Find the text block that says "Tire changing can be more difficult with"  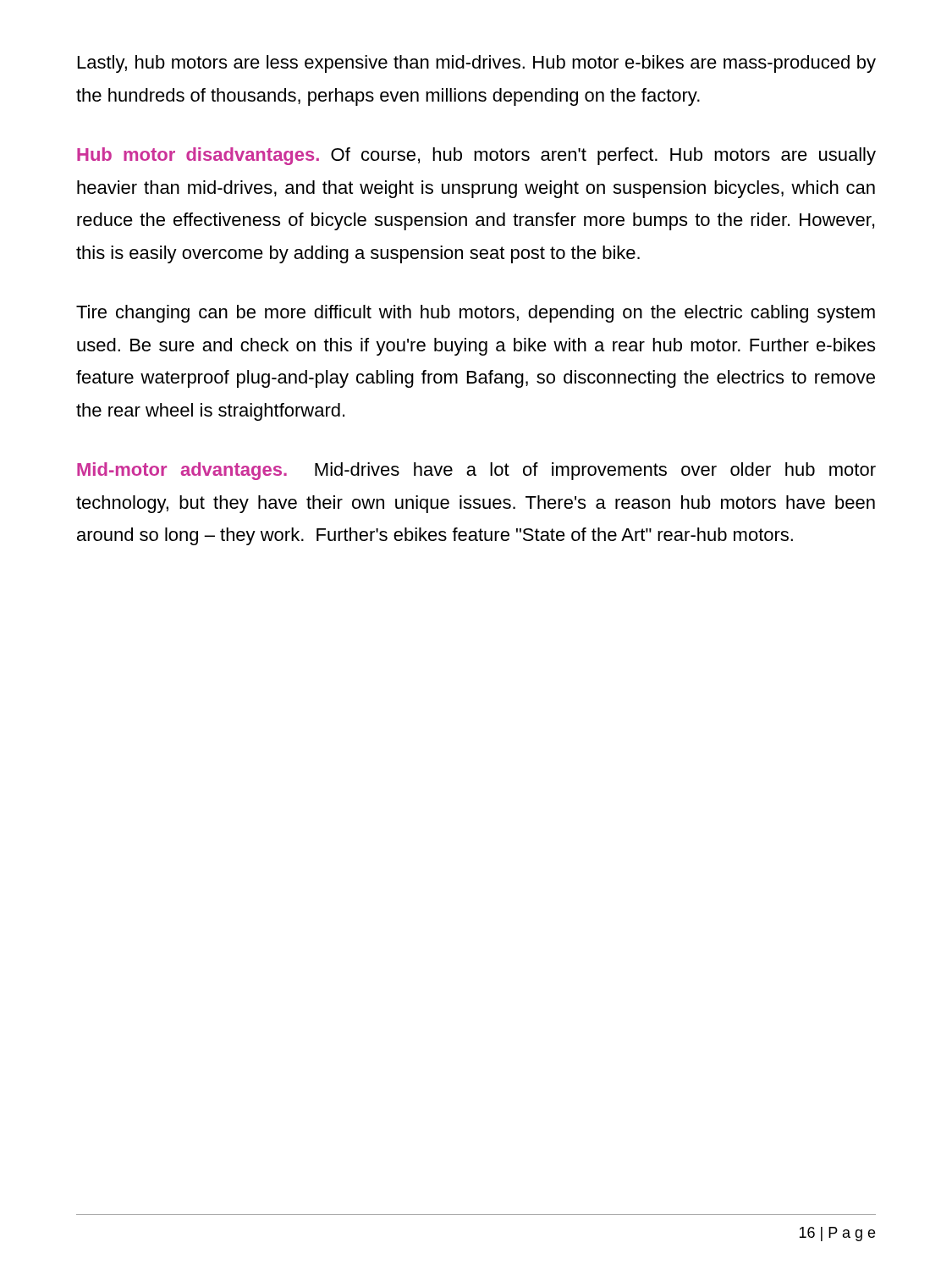click(x=476, y=361)
